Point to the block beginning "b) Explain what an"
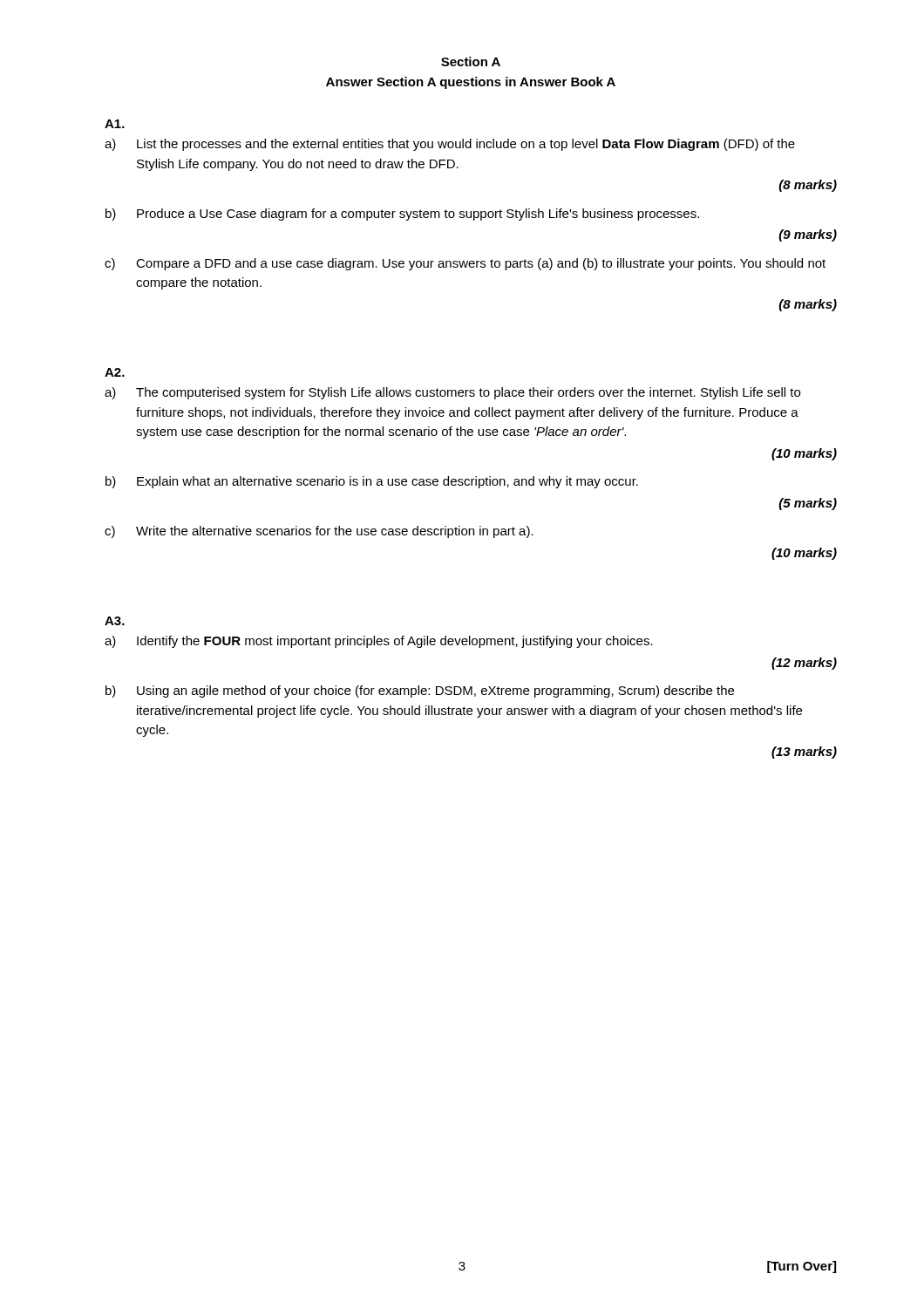924x1308 pixels. click(x=471, y=492)
